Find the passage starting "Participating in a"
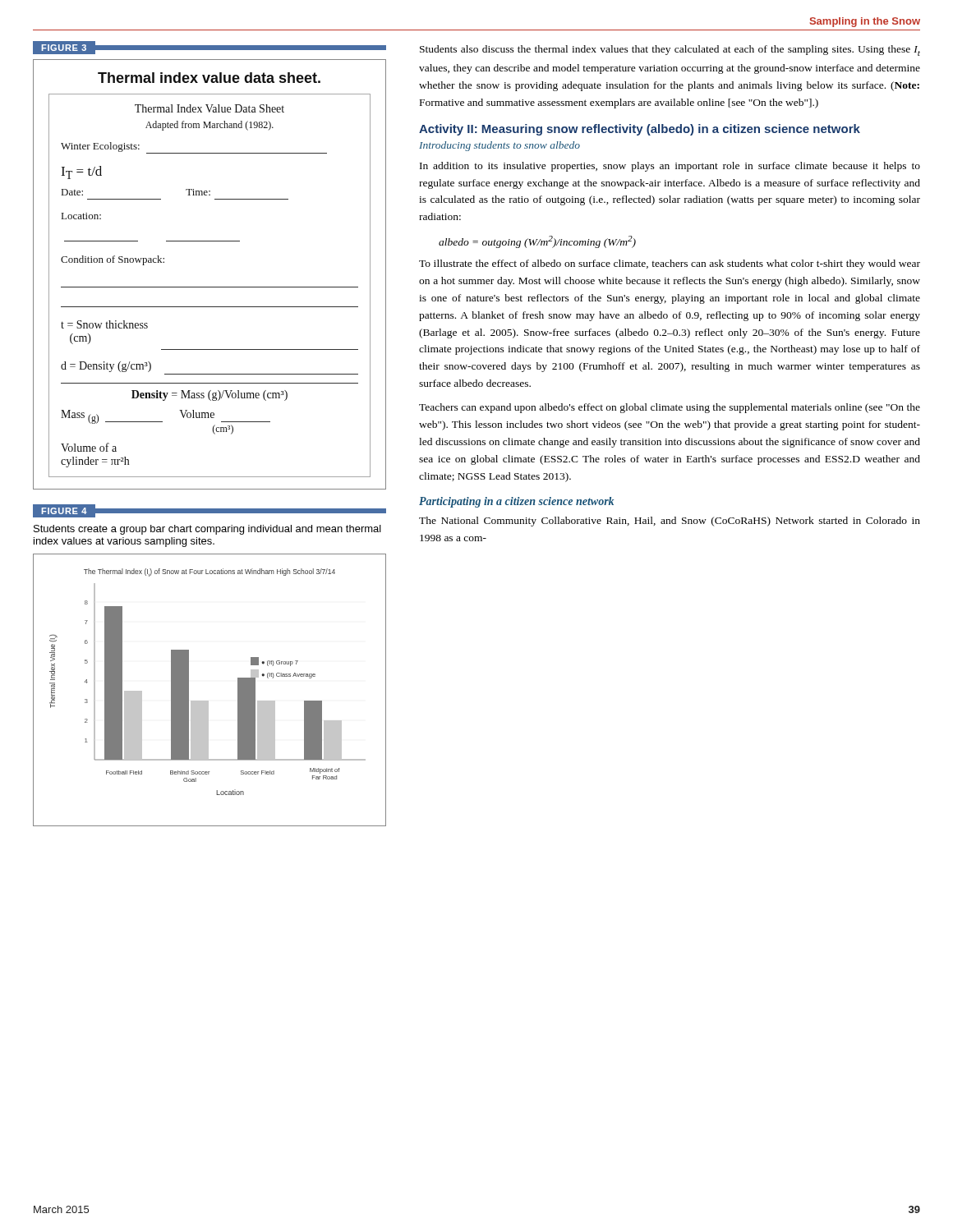 [x=517, y=501]
